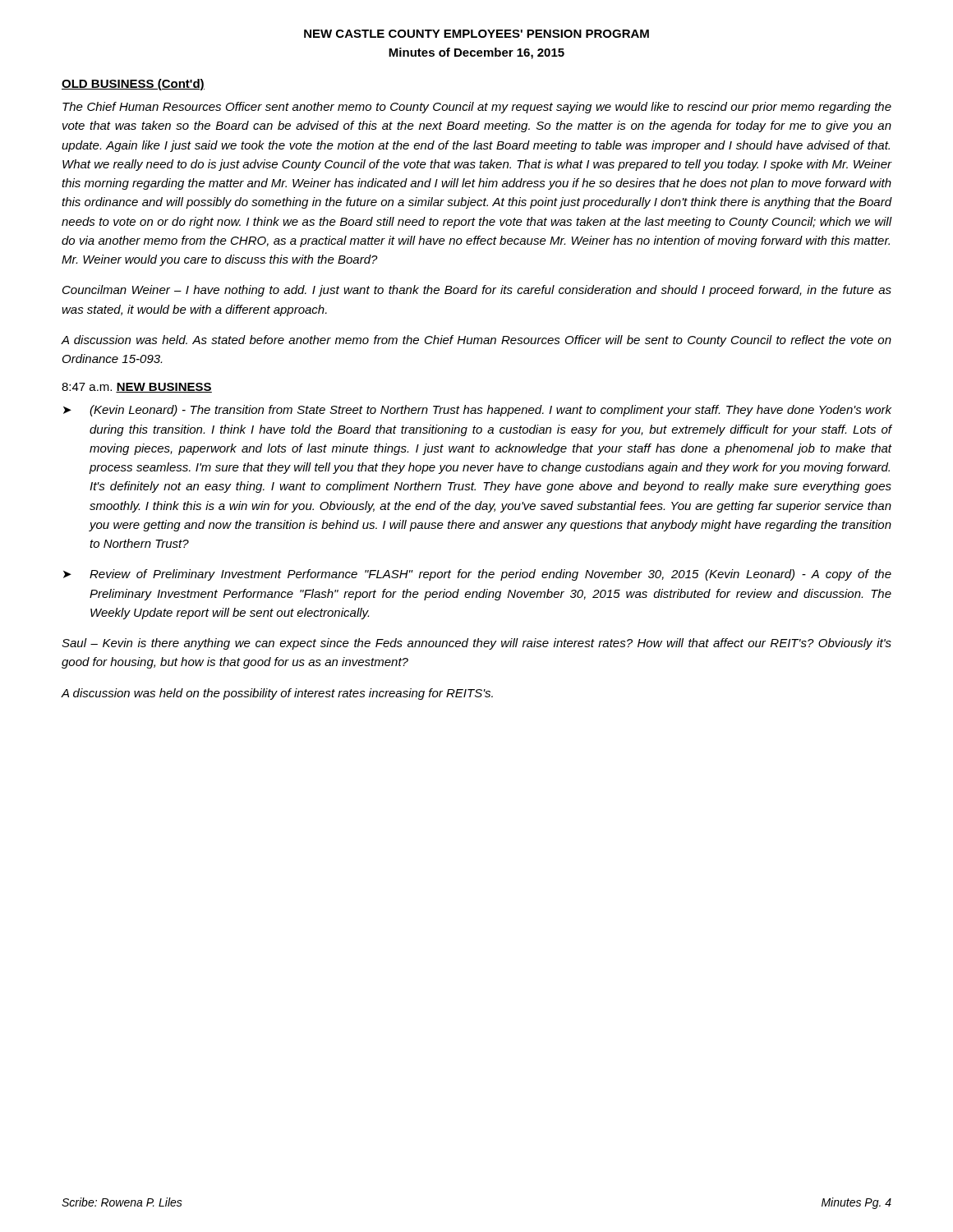Select the list item with the text "➤ Review of Preliminary Investment"
This screenshot has width=953, height=1232.
coord(476,593)
